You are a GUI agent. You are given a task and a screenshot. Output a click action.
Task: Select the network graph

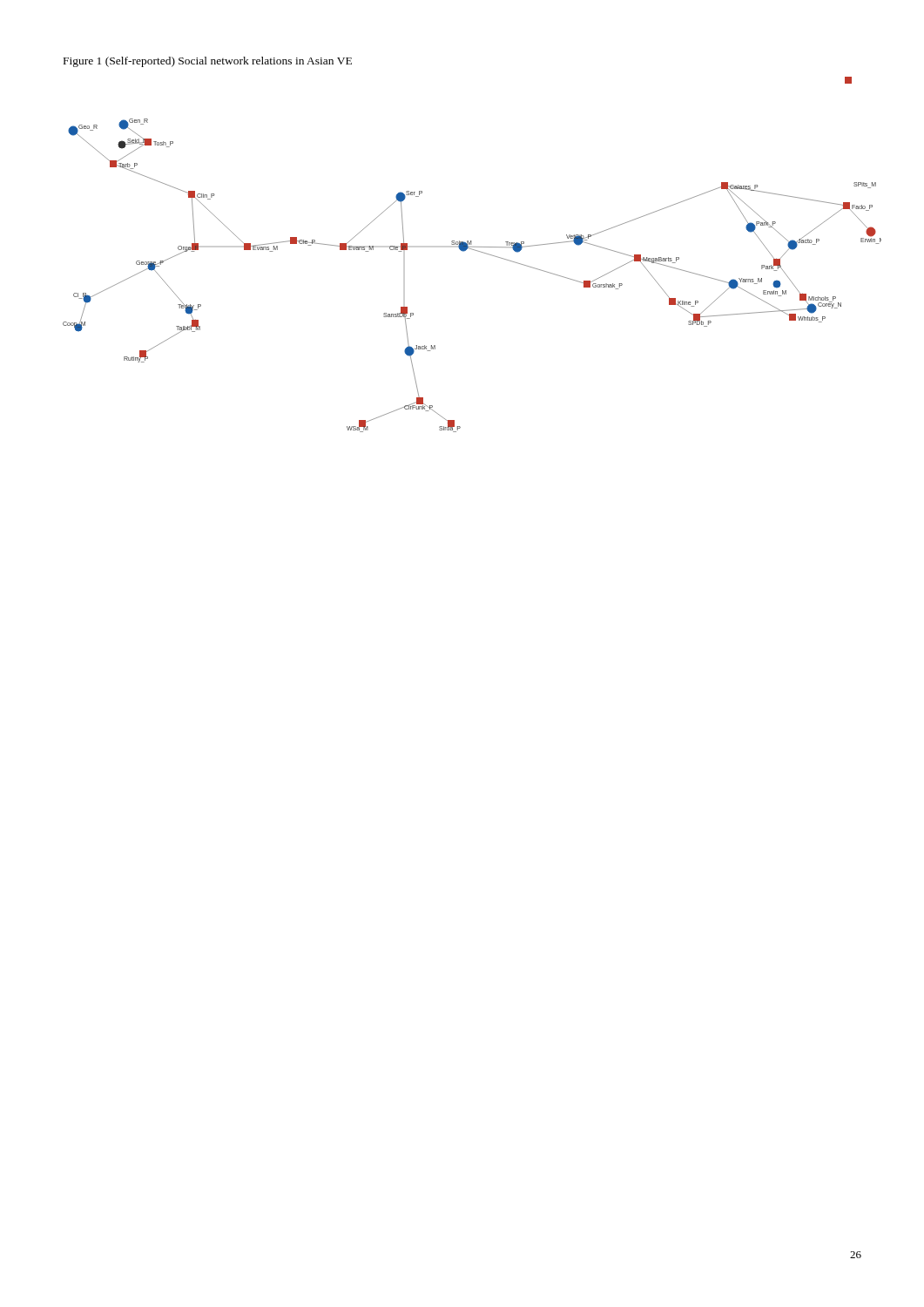pos(463,264)
